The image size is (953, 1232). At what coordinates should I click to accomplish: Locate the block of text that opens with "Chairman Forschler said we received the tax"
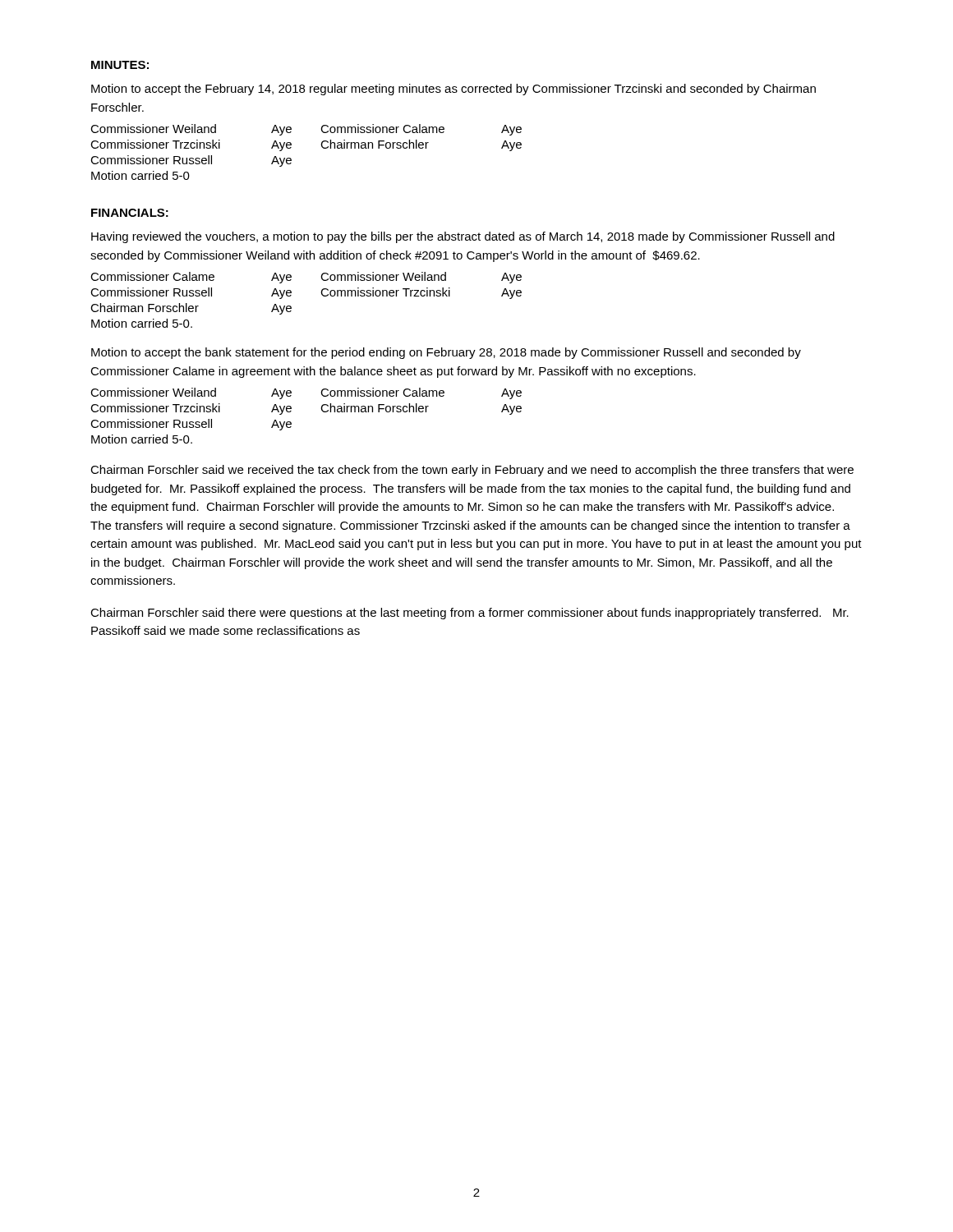point(476,525)
